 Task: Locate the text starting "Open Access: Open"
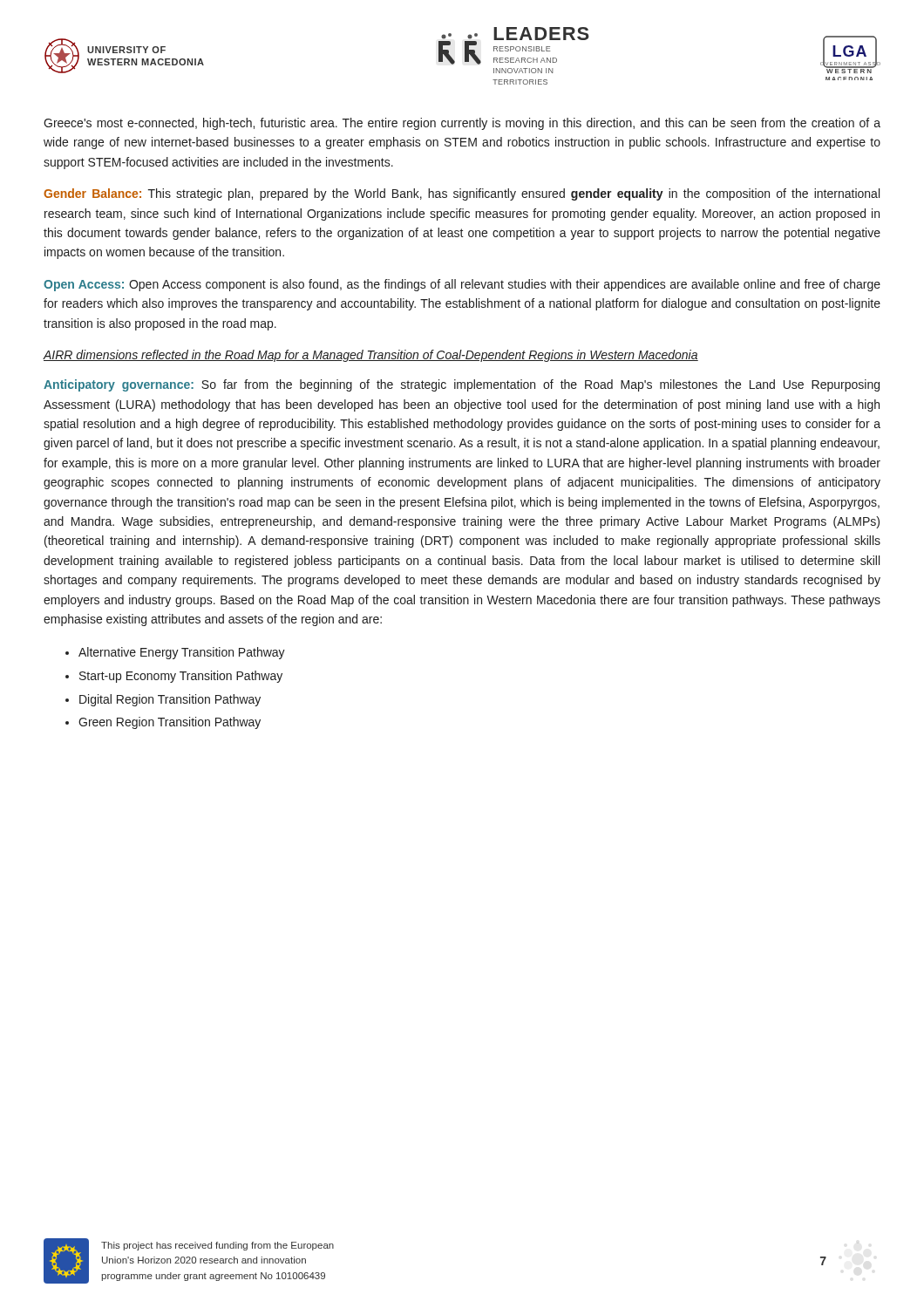[x=462, y=304]
